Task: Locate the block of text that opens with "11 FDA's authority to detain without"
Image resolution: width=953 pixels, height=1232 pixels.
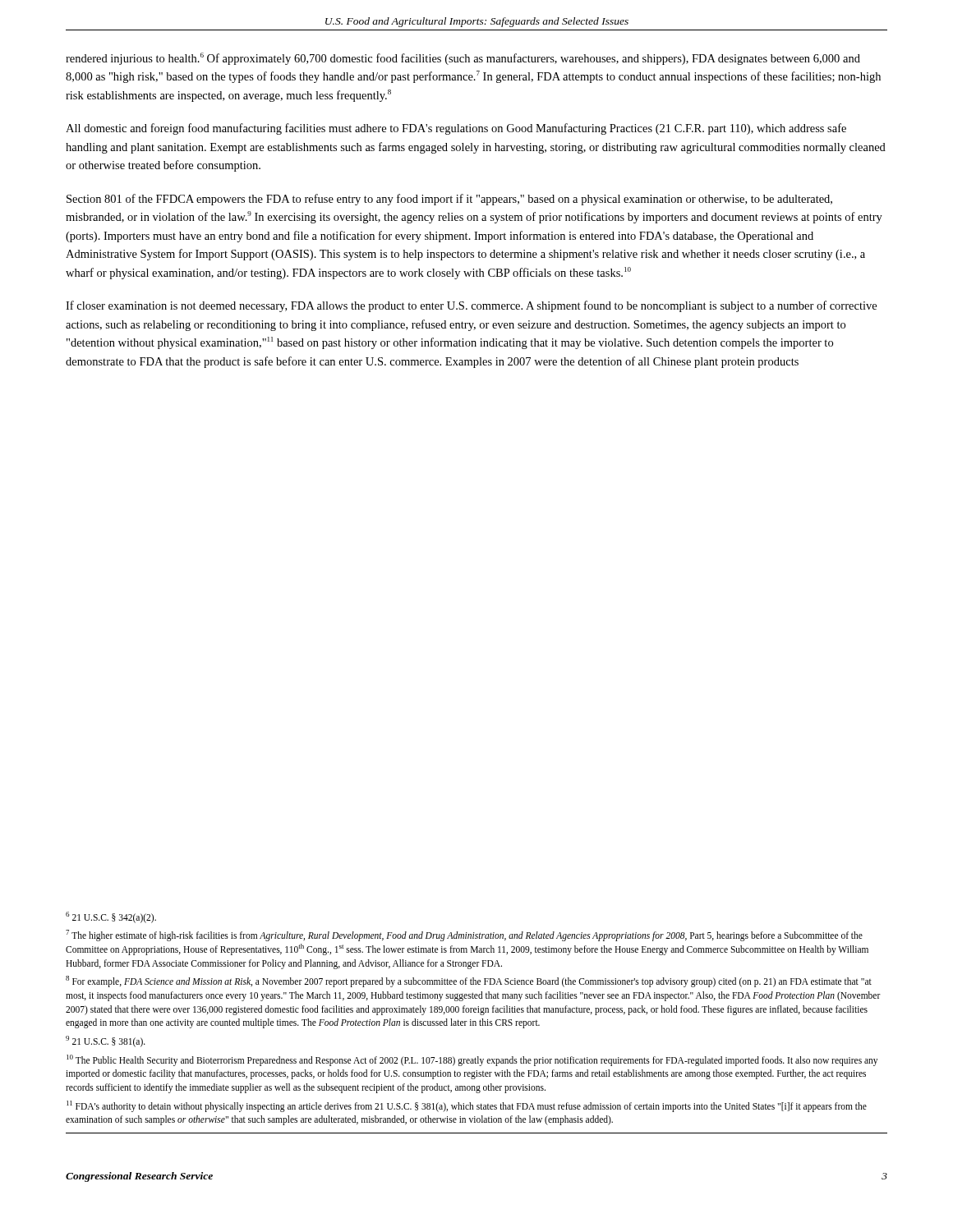Action: tap(466, 1112)
